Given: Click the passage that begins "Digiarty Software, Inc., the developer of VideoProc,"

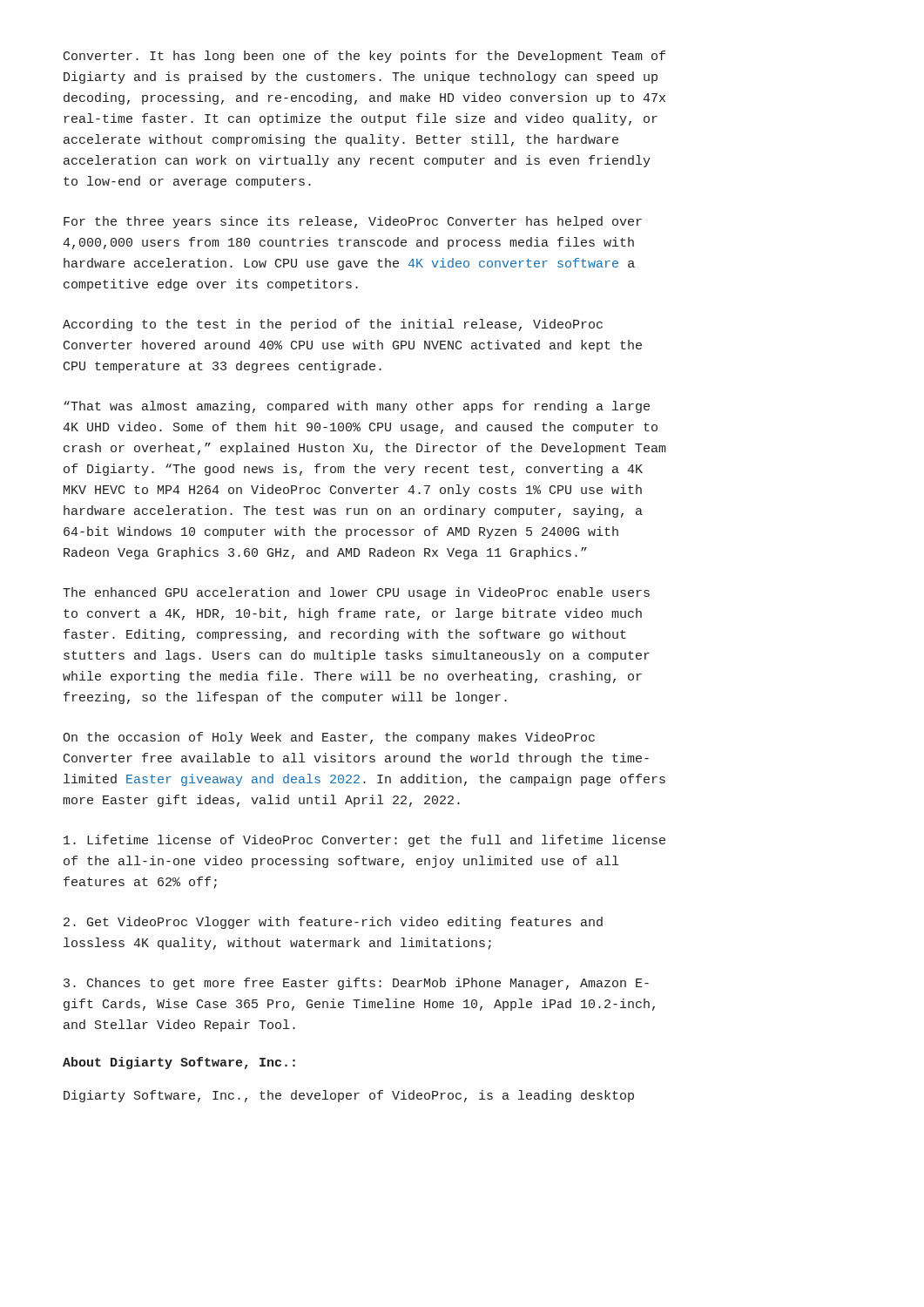Looking at the screenshot, I should click(x=349, y=1097).
